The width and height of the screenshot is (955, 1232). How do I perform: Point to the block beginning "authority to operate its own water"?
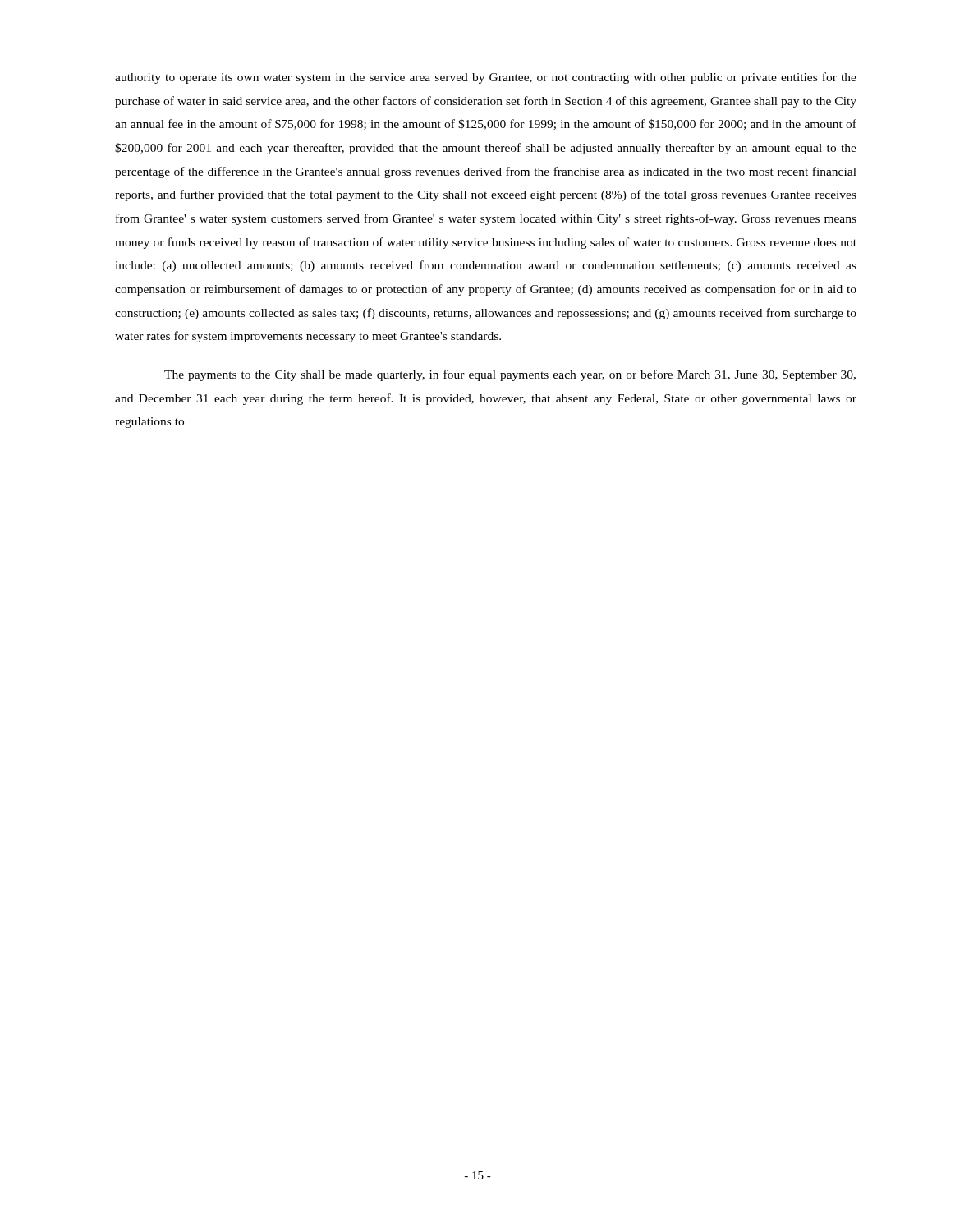pyautogui.click(x=486, y=207)
